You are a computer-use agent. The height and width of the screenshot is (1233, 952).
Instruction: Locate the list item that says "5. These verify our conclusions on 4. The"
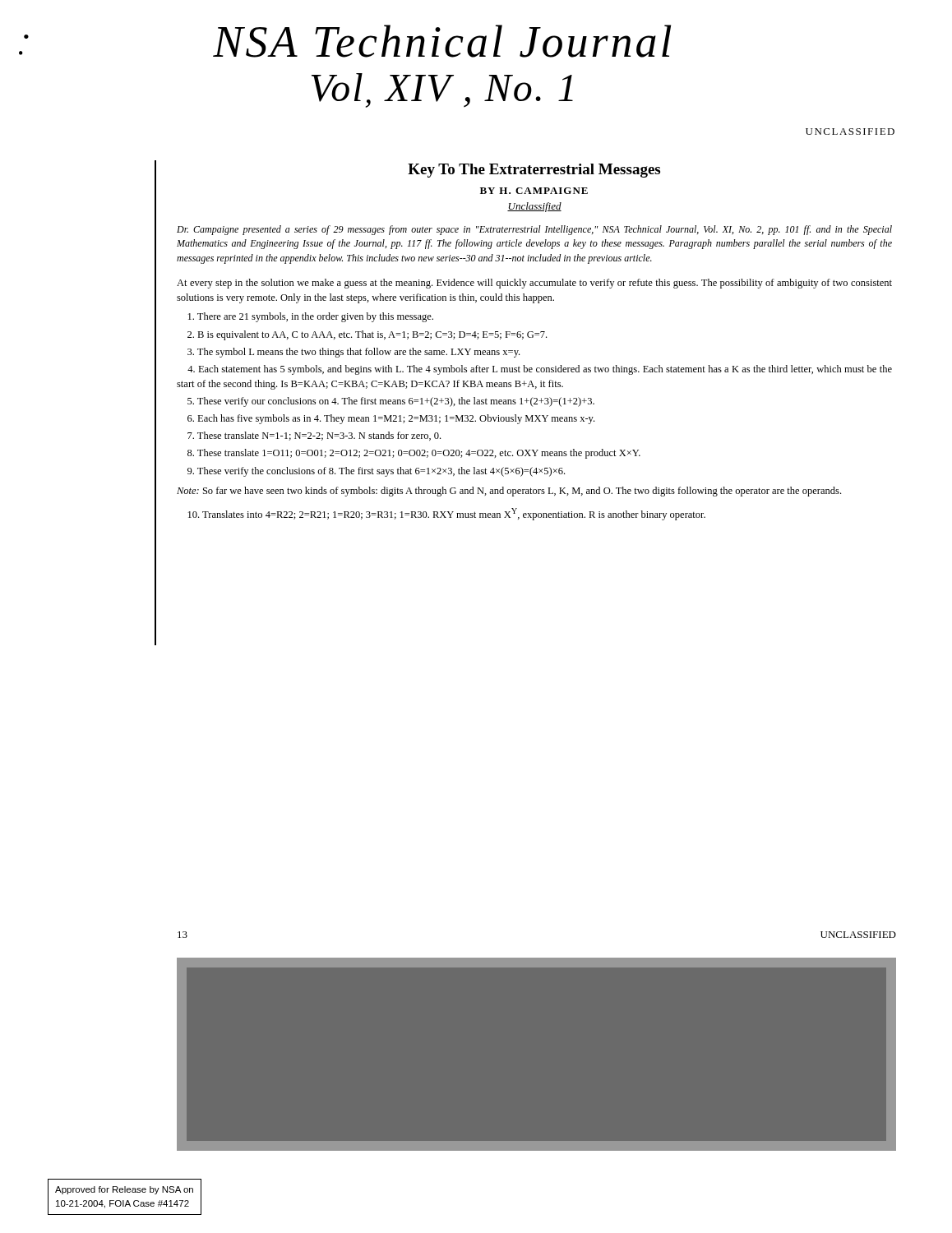(x=386, y=401)
